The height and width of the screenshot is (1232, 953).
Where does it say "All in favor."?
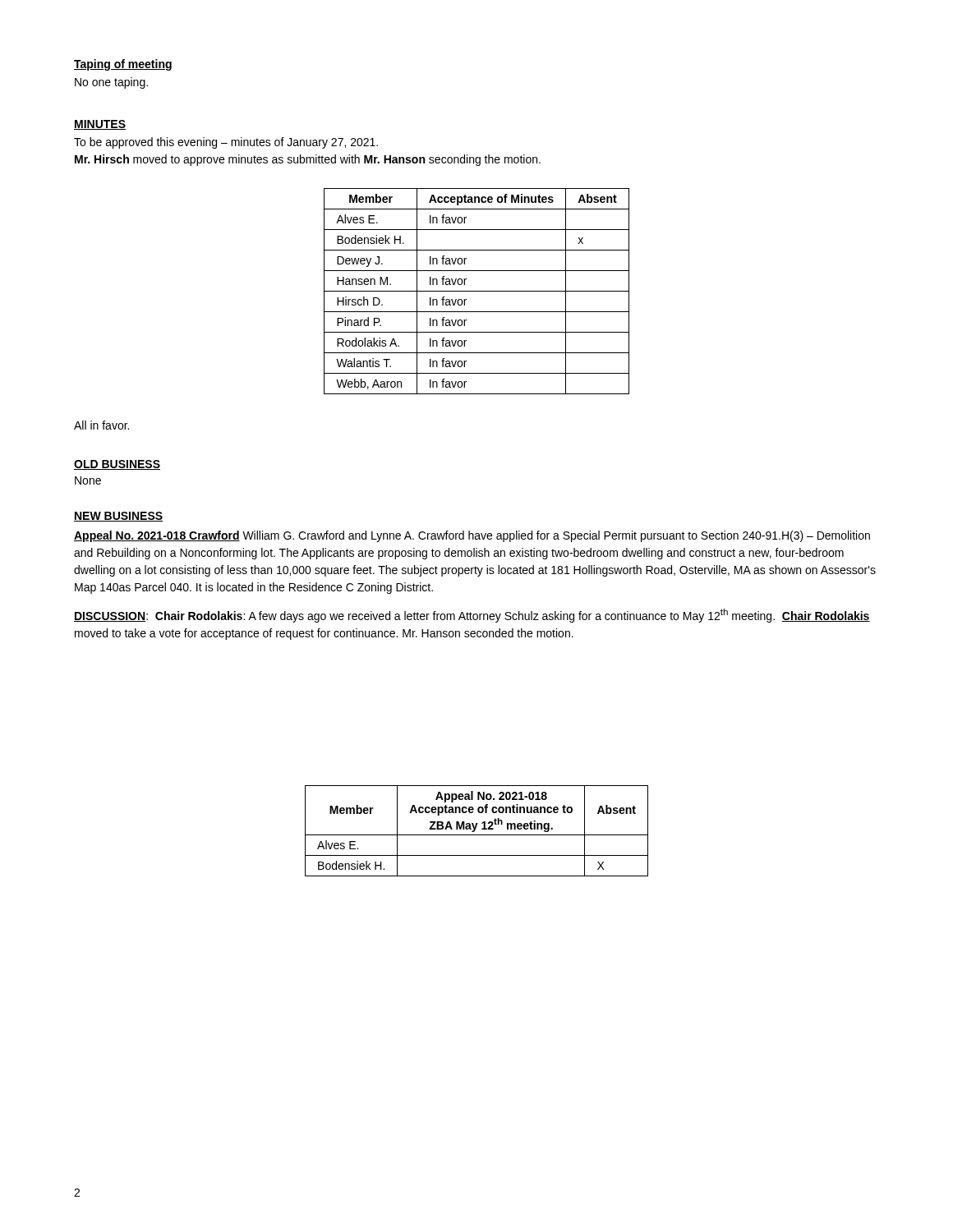point(102,425)
